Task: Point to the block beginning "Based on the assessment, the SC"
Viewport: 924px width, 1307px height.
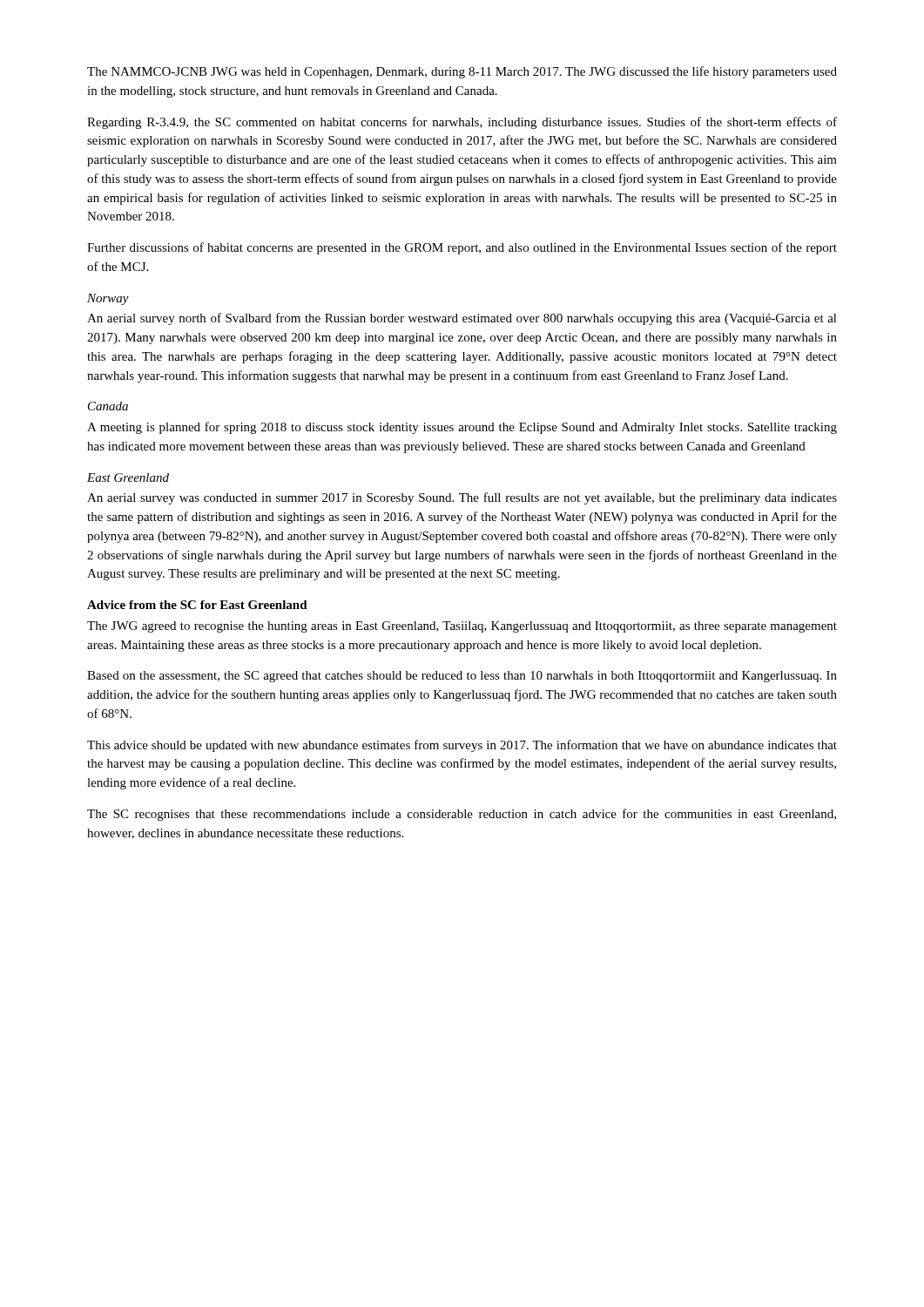Action: (462, 695)
